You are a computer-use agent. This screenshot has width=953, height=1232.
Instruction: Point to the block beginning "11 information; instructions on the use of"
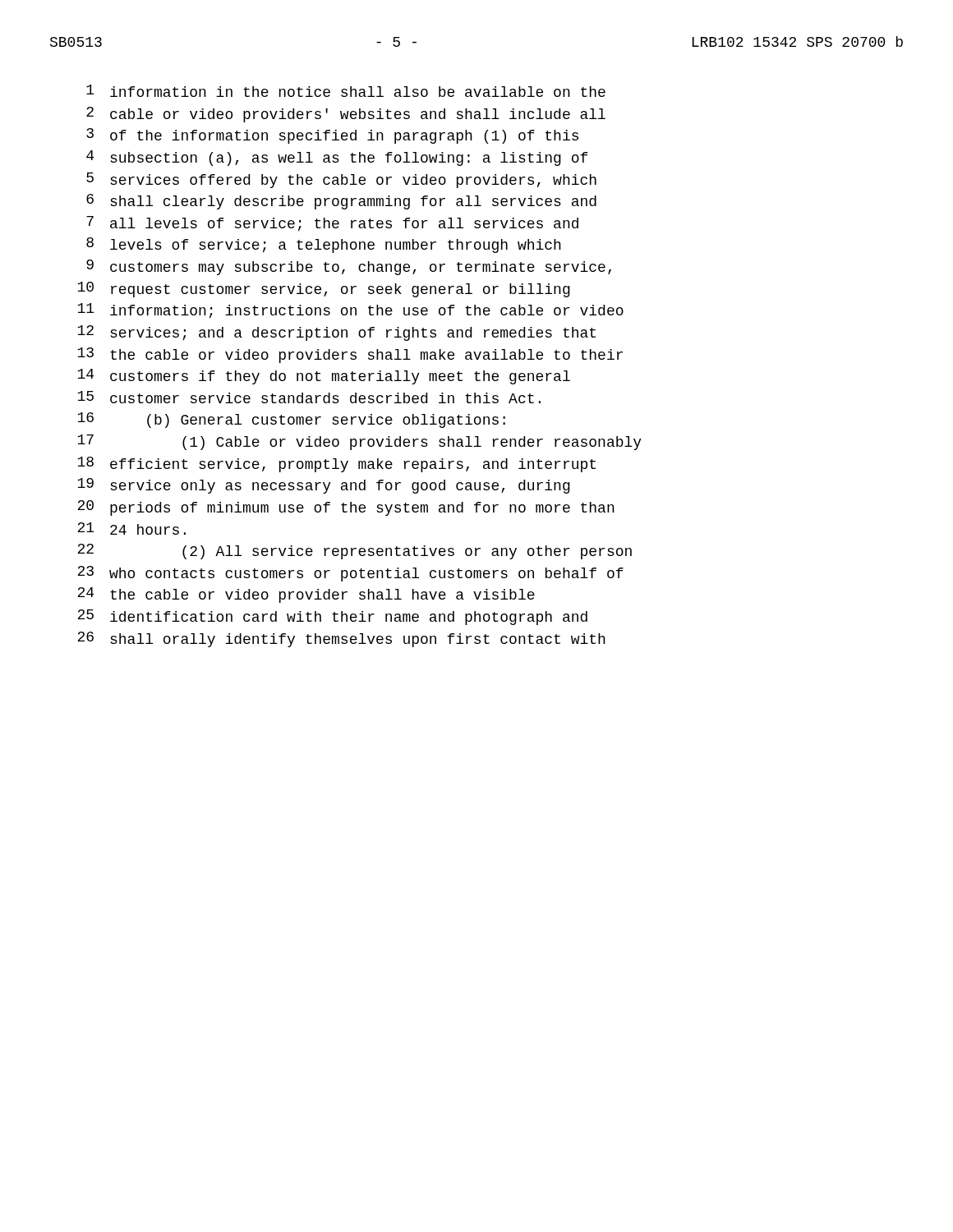pyautogui.click(x=476, y=312)
